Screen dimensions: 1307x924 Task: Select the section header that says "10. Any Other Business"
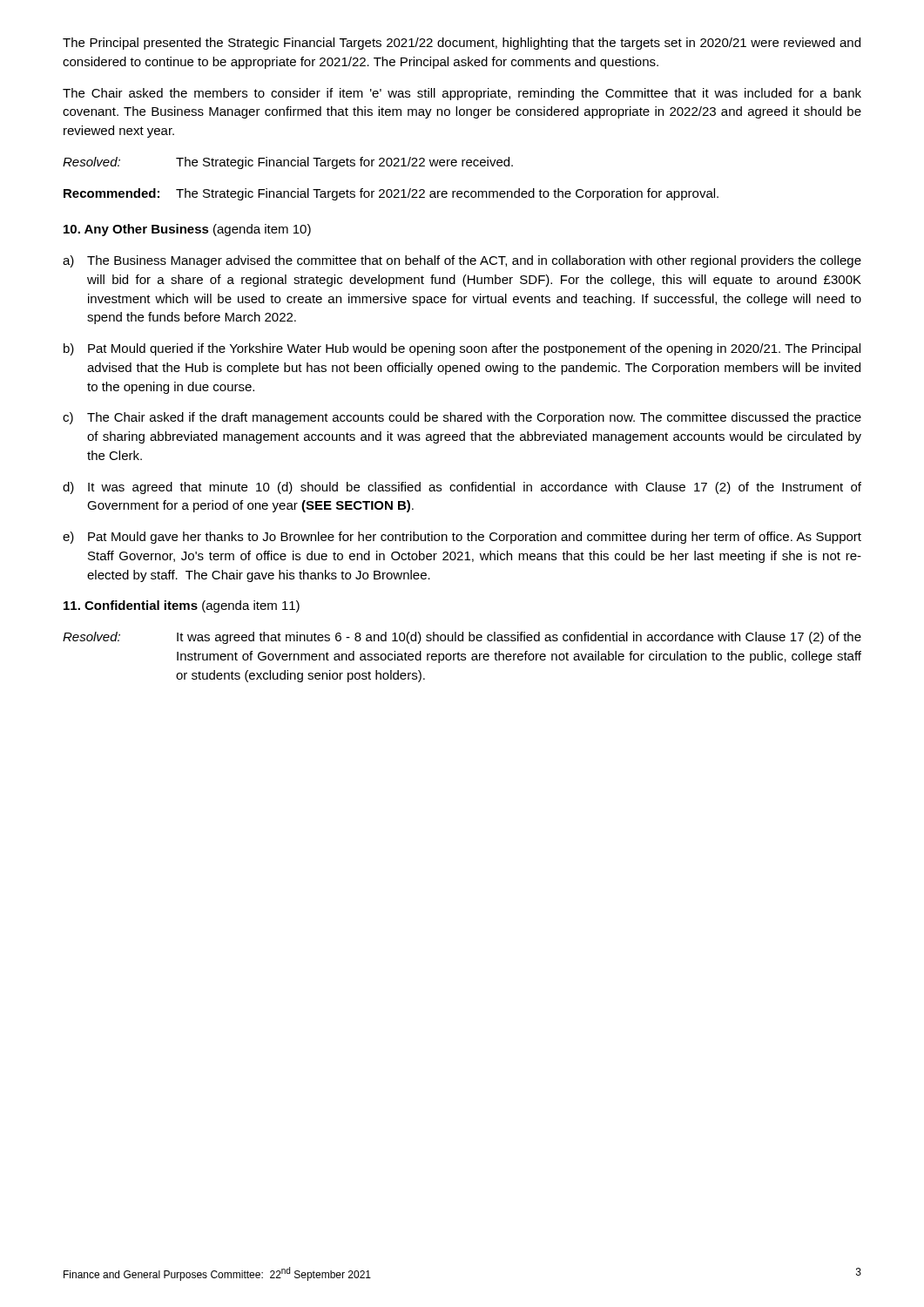pos(187,230)
